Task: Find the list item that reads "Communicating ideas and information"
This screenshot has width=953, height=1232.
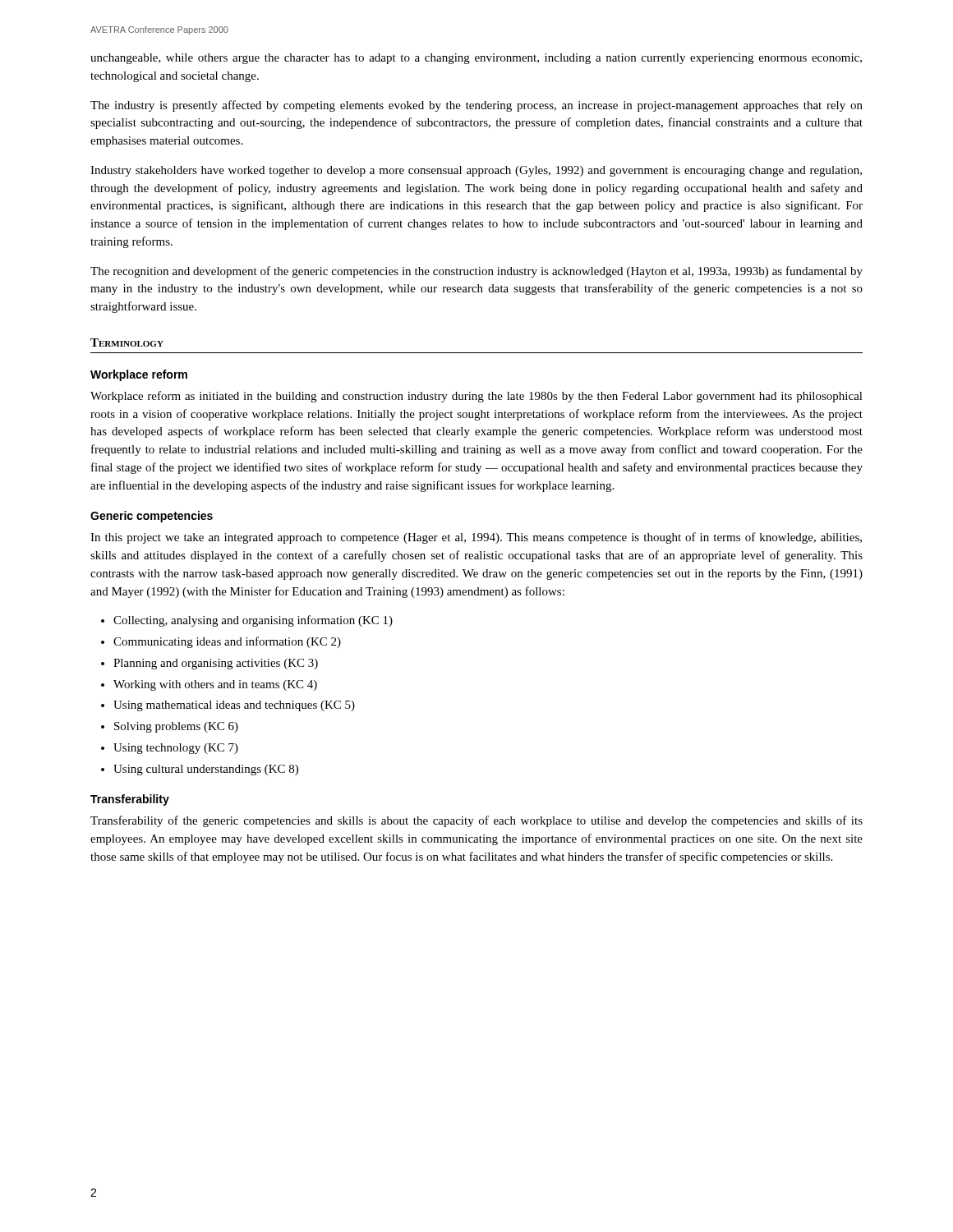Action: coord(227,642)
